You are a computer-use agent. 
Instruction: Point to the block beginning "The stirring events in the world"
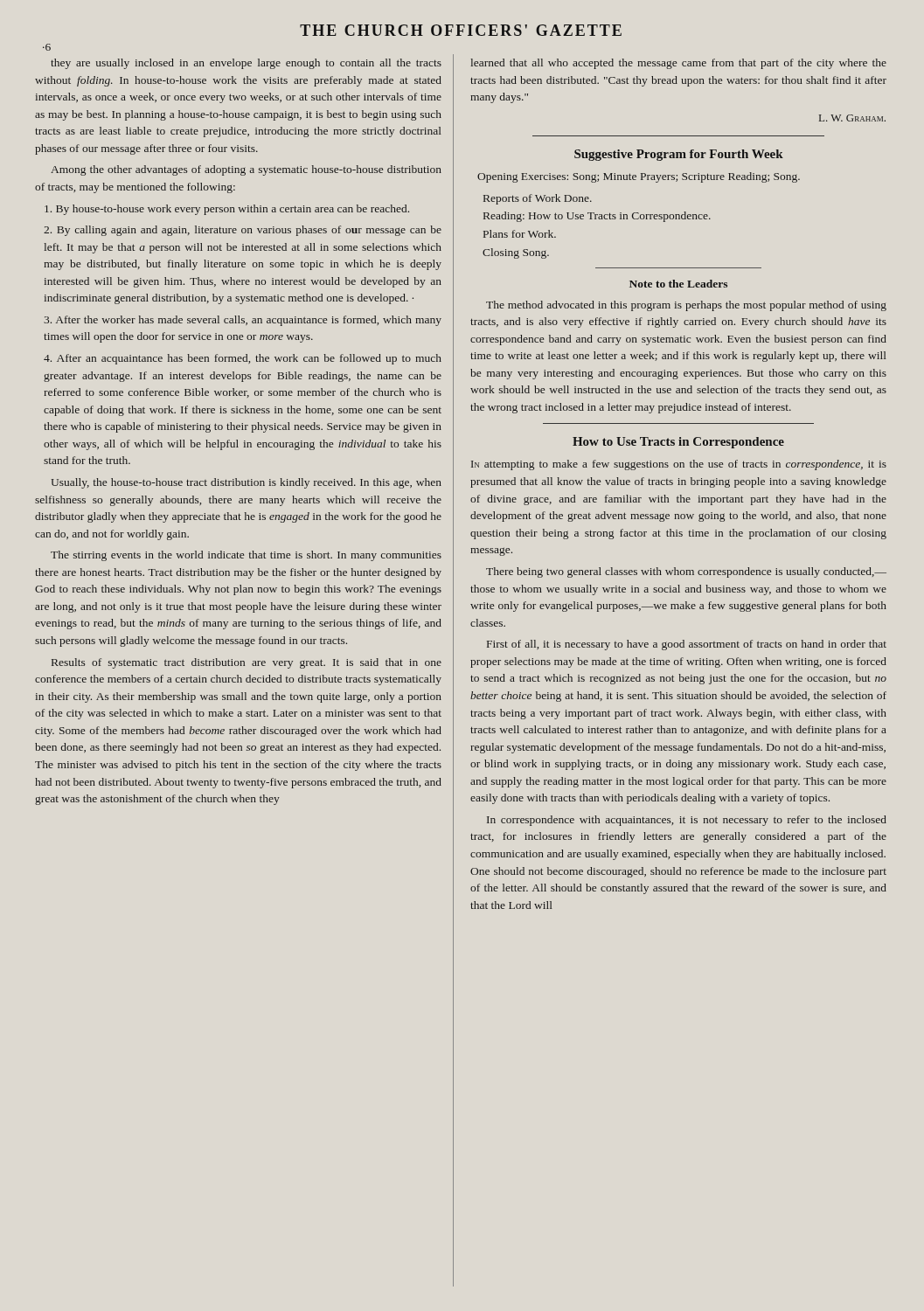coord(238,598)
